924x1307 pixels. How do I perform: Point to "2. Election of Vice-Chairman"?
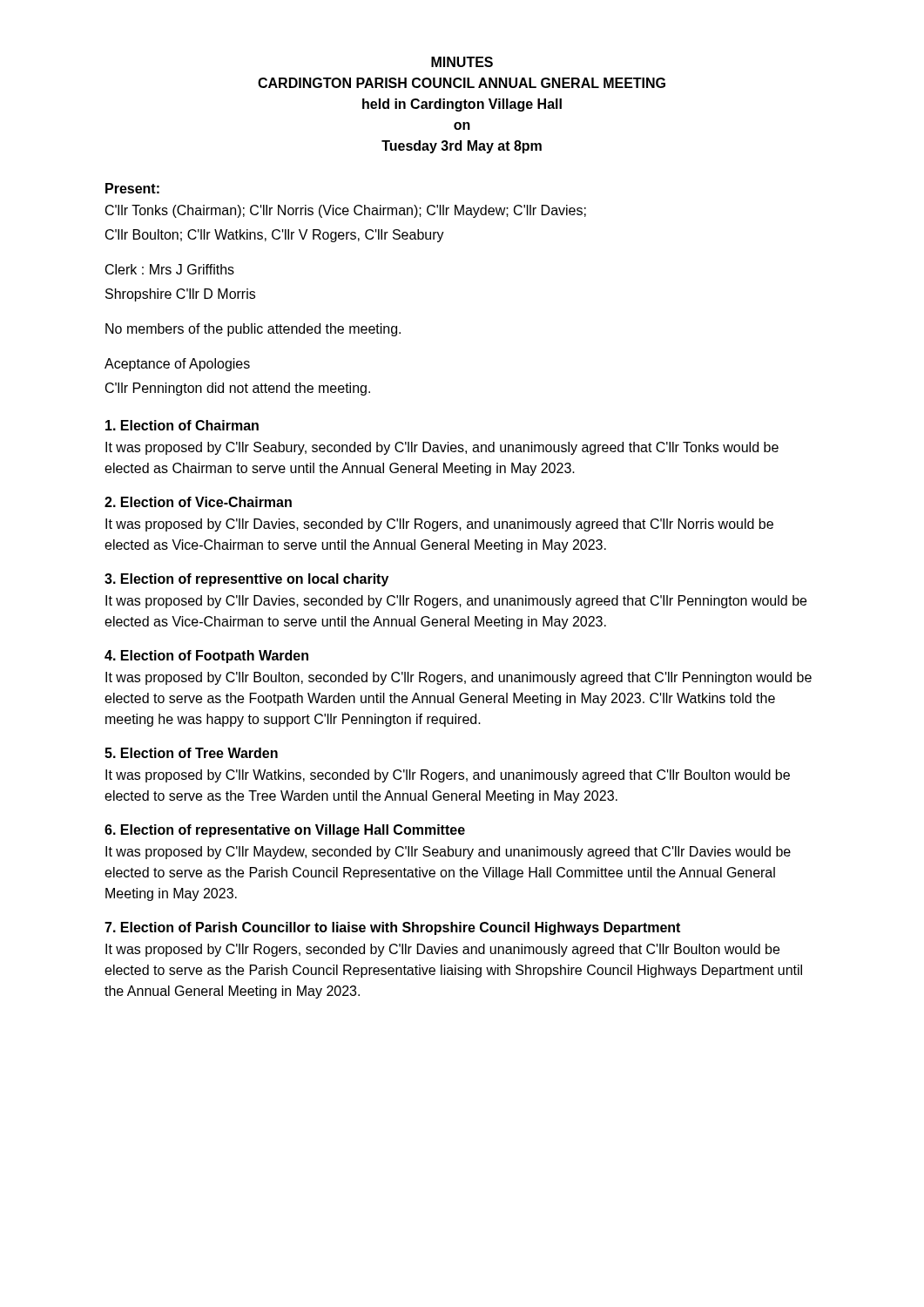pyautogui.click(x=198, y=502)
